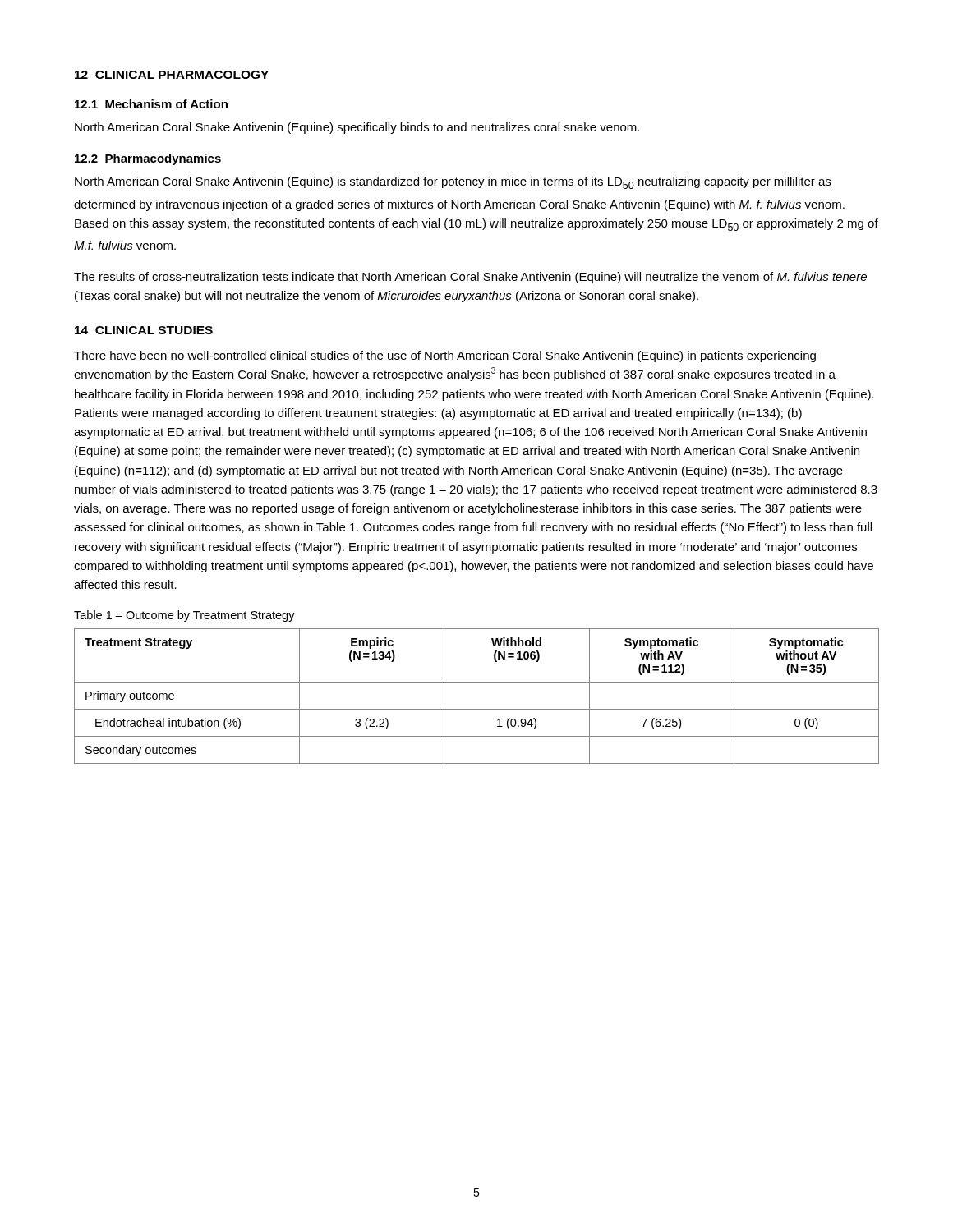Click the passage that begins "North American Coral Snake Antivenin (Equine) specifically binds"
Screen dimensions: 1232x953
[x=476, y=127]
